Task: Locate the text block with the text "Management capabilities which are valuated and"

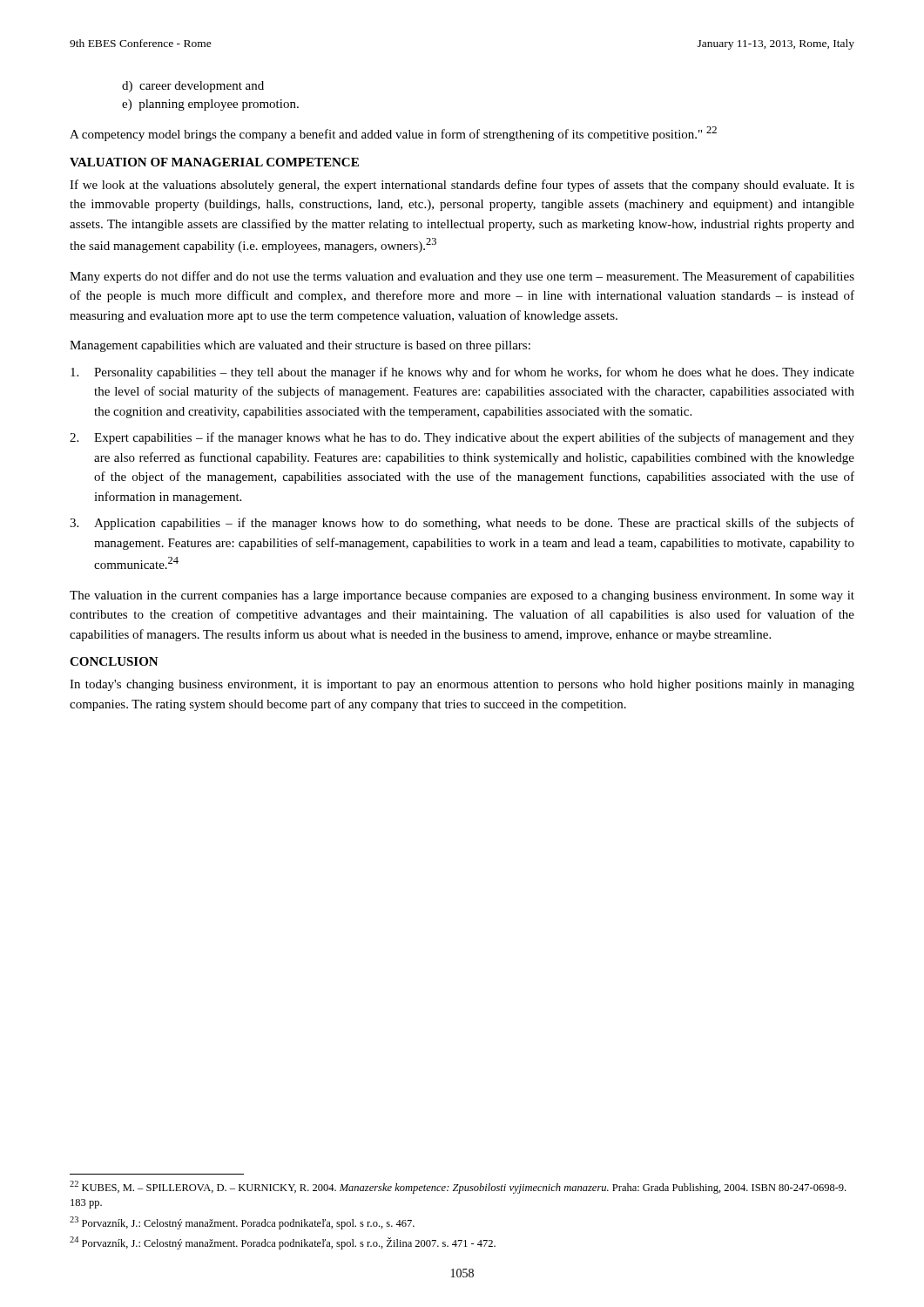Action: (x=300, y=345)
